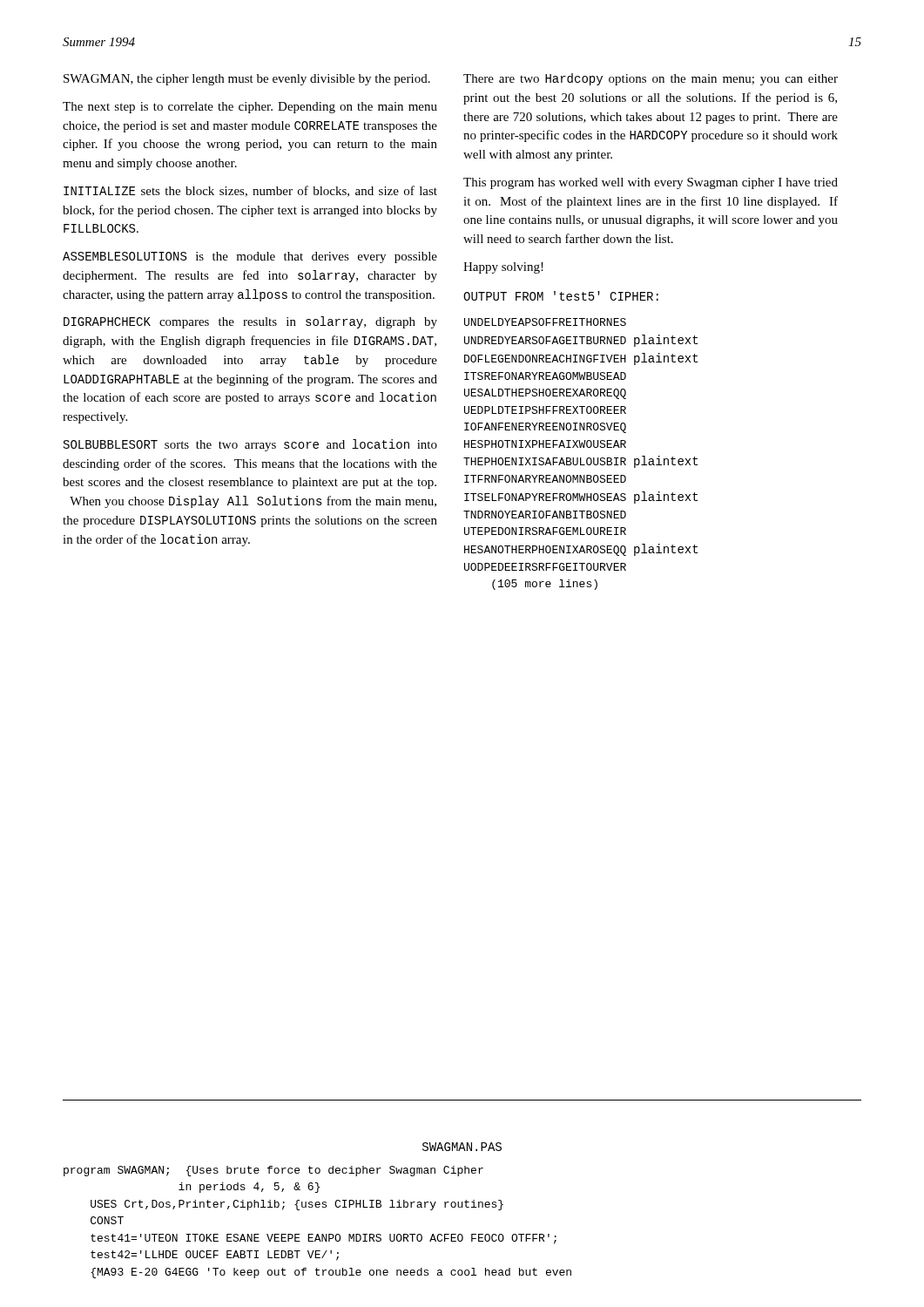Click on the text block that reads "program SWAGMAN; {Uses"
Viewport: 924px width, 1307px height.
click(x=273, y=1171)
